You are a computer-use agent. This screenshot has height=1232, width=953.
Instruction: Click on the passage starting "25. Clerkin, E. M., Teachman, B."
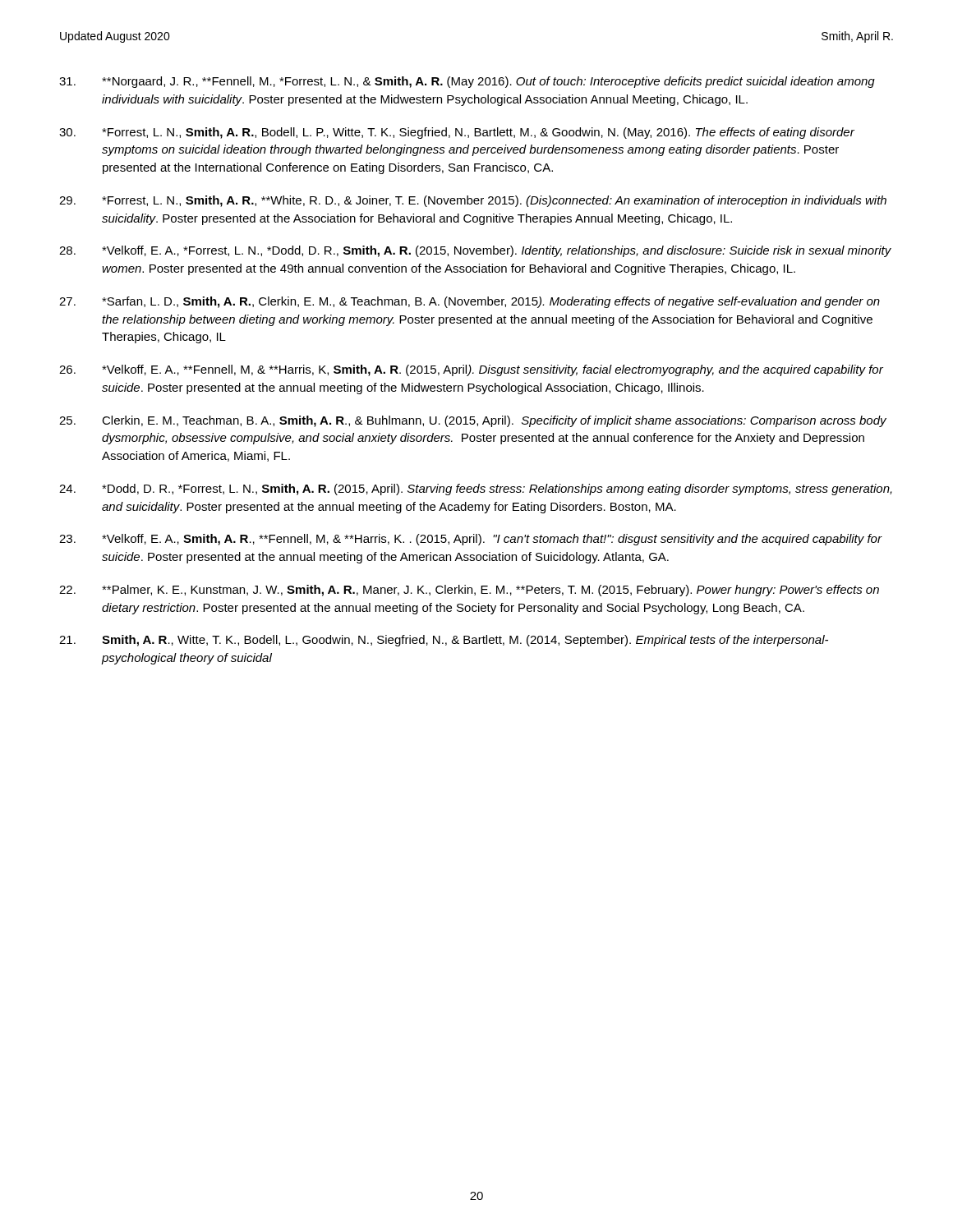(x=476, y=438)
